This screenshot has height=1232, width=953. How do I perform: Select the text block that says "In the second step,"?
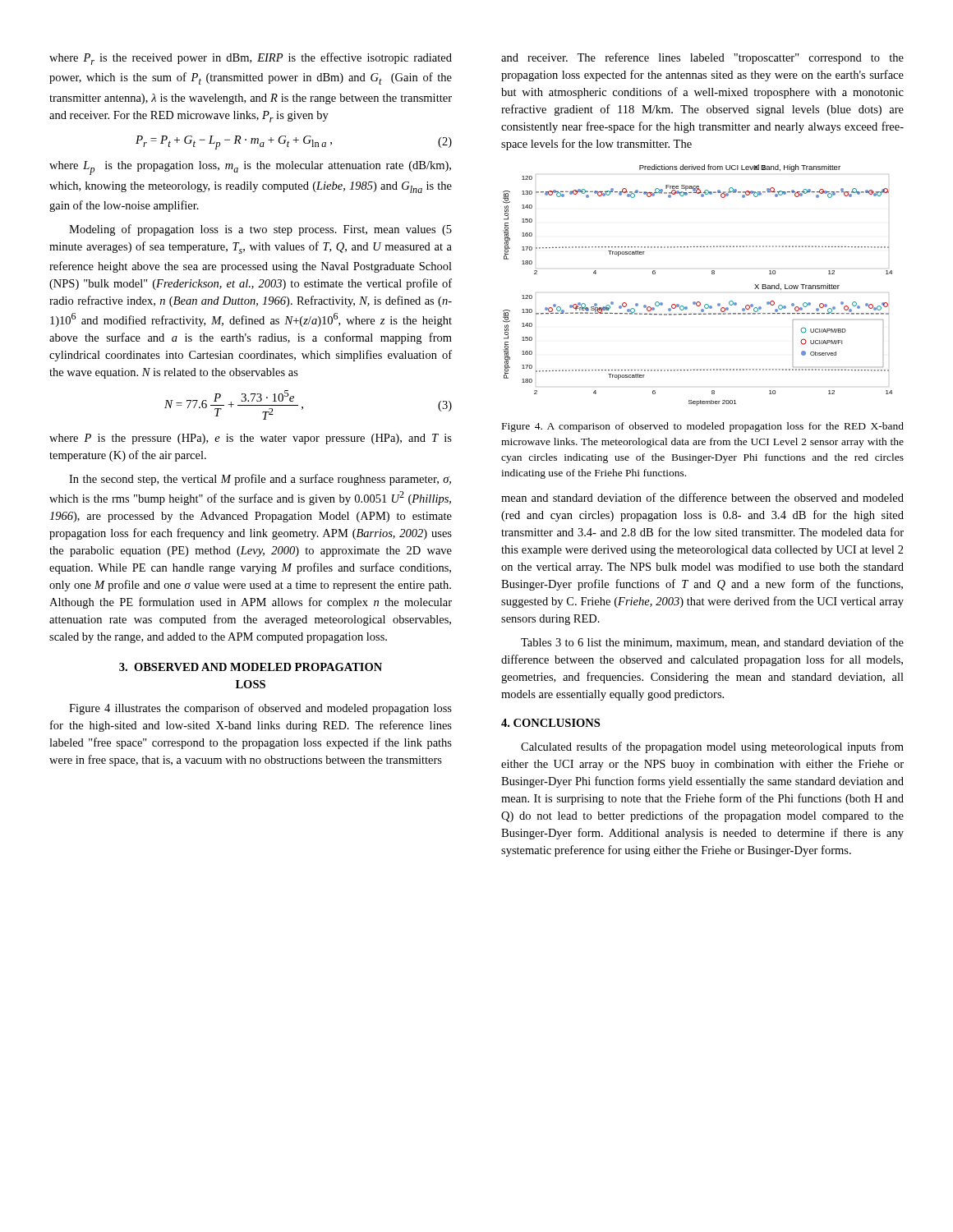(251, 558)
